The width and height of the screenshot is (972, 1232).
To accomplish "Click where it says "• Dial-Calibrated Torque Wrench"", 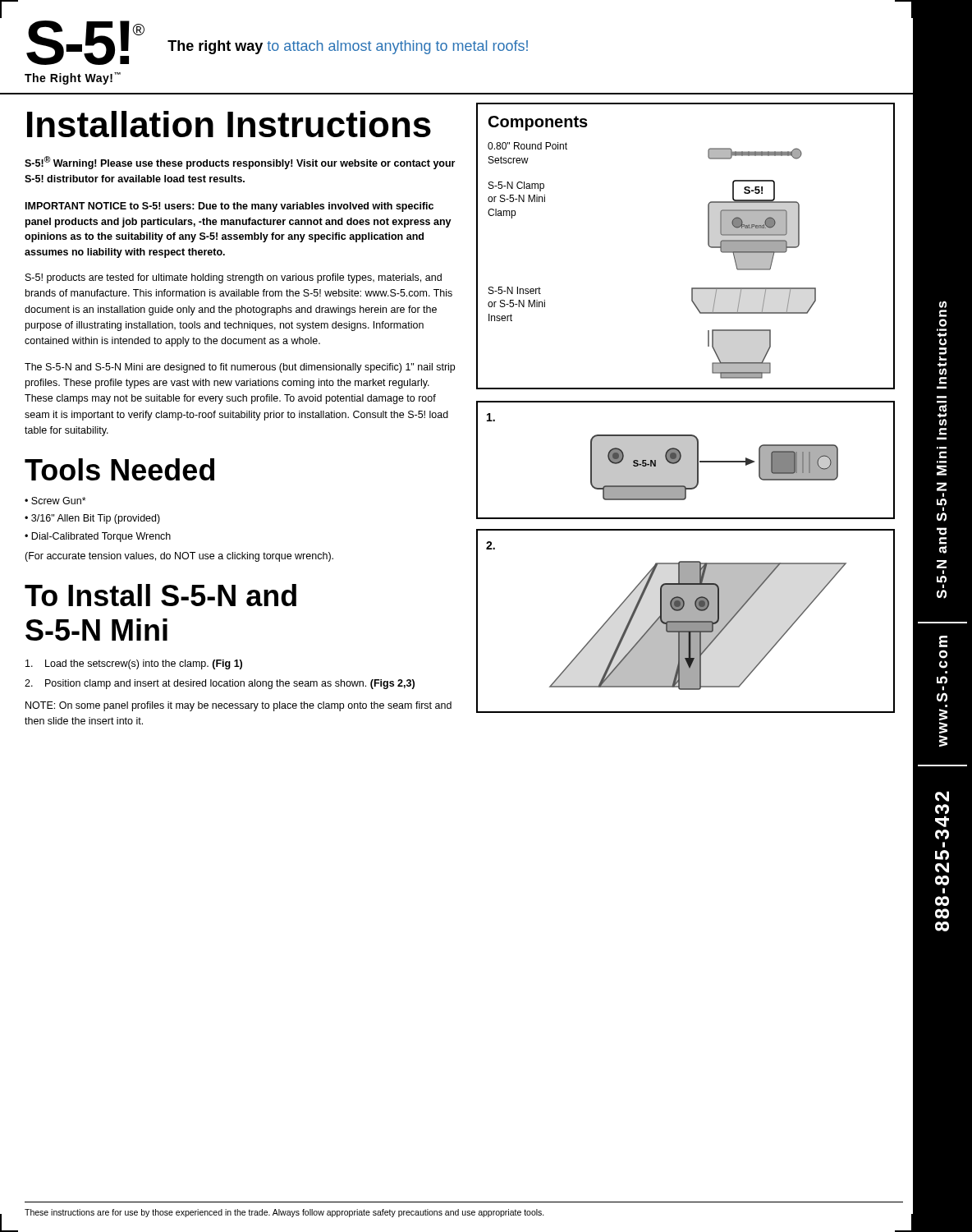I will coord(98,536).
